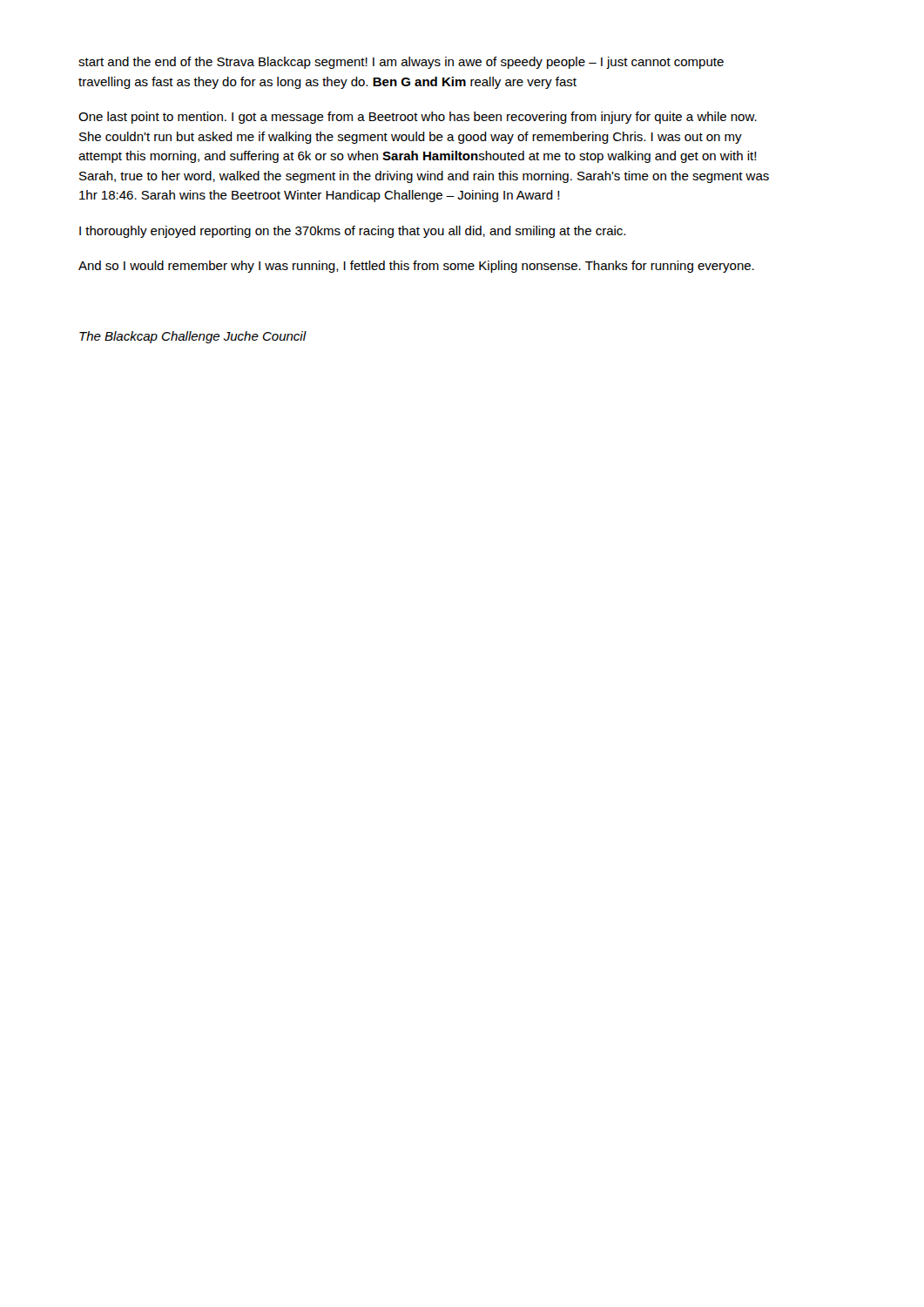Navigate to the region starting "And so I would"
Viewport: 924px width, 1307px height.
[x=417, y=265]
